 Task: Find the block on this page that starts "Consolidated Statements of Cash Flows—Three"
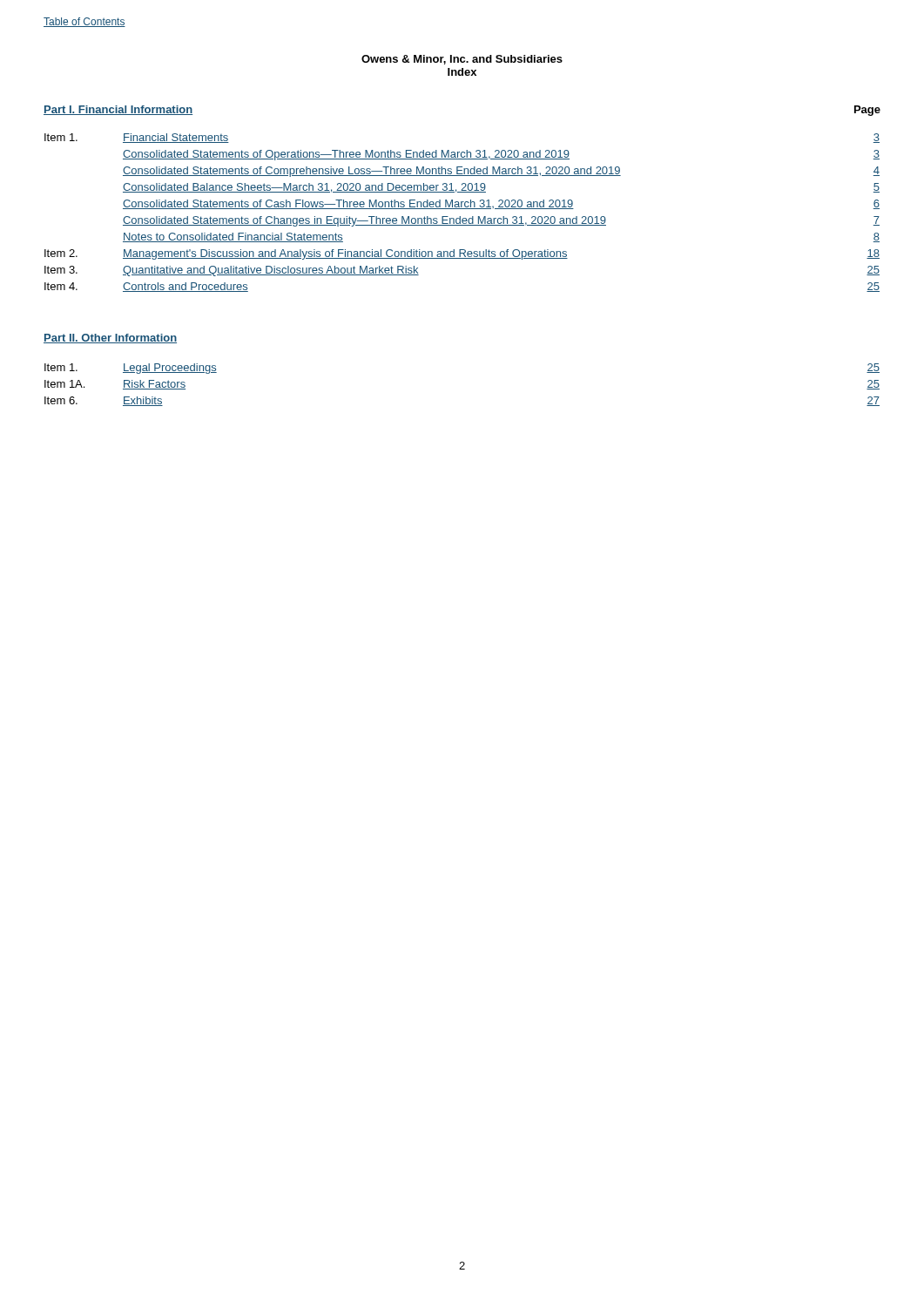pyautogui.click(x=462, y=203)
